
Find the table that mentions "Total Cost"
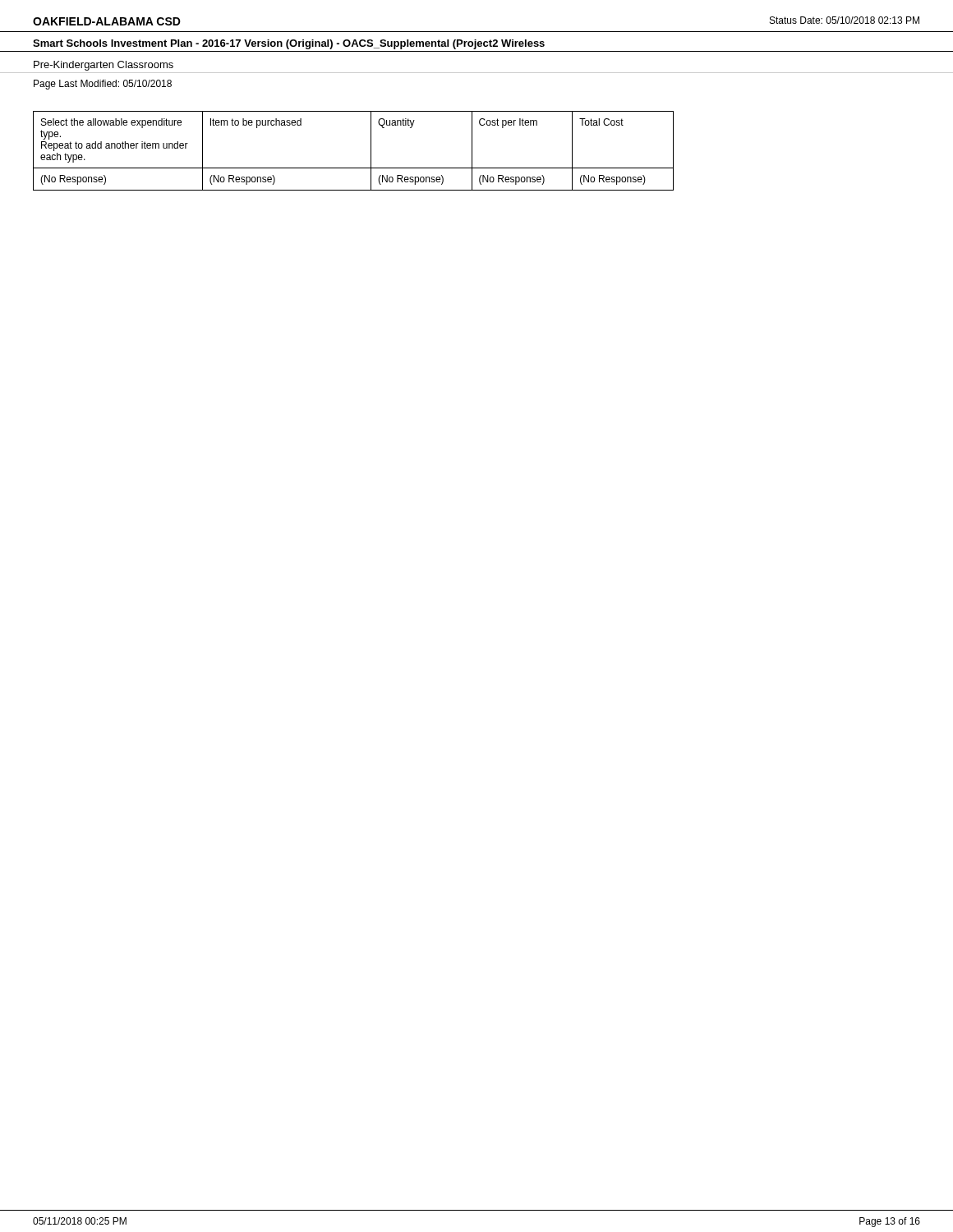[476, 144]
